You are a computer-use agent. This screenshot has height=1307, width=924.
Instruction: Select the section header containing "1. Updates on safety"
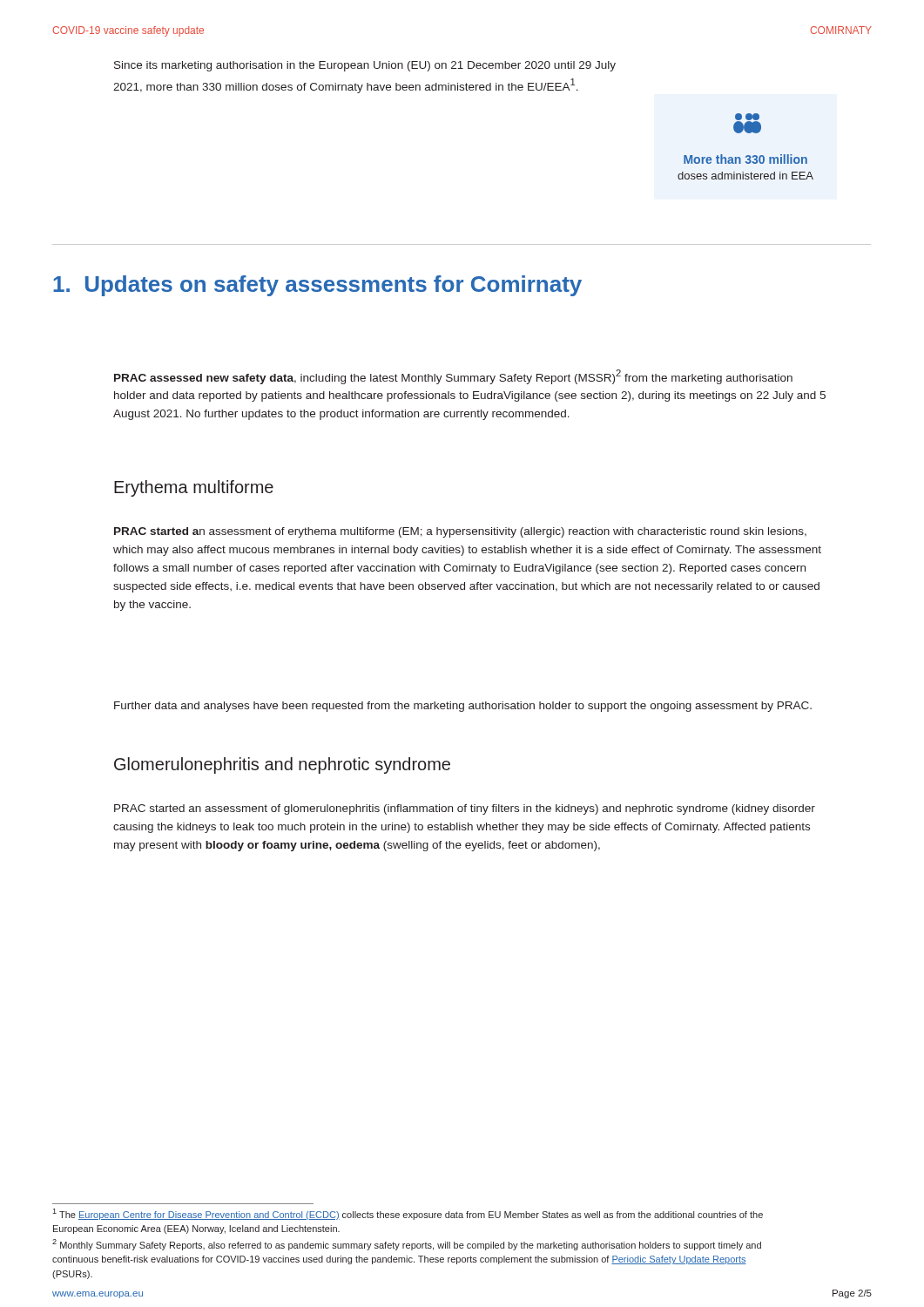(x=317, y=284)
